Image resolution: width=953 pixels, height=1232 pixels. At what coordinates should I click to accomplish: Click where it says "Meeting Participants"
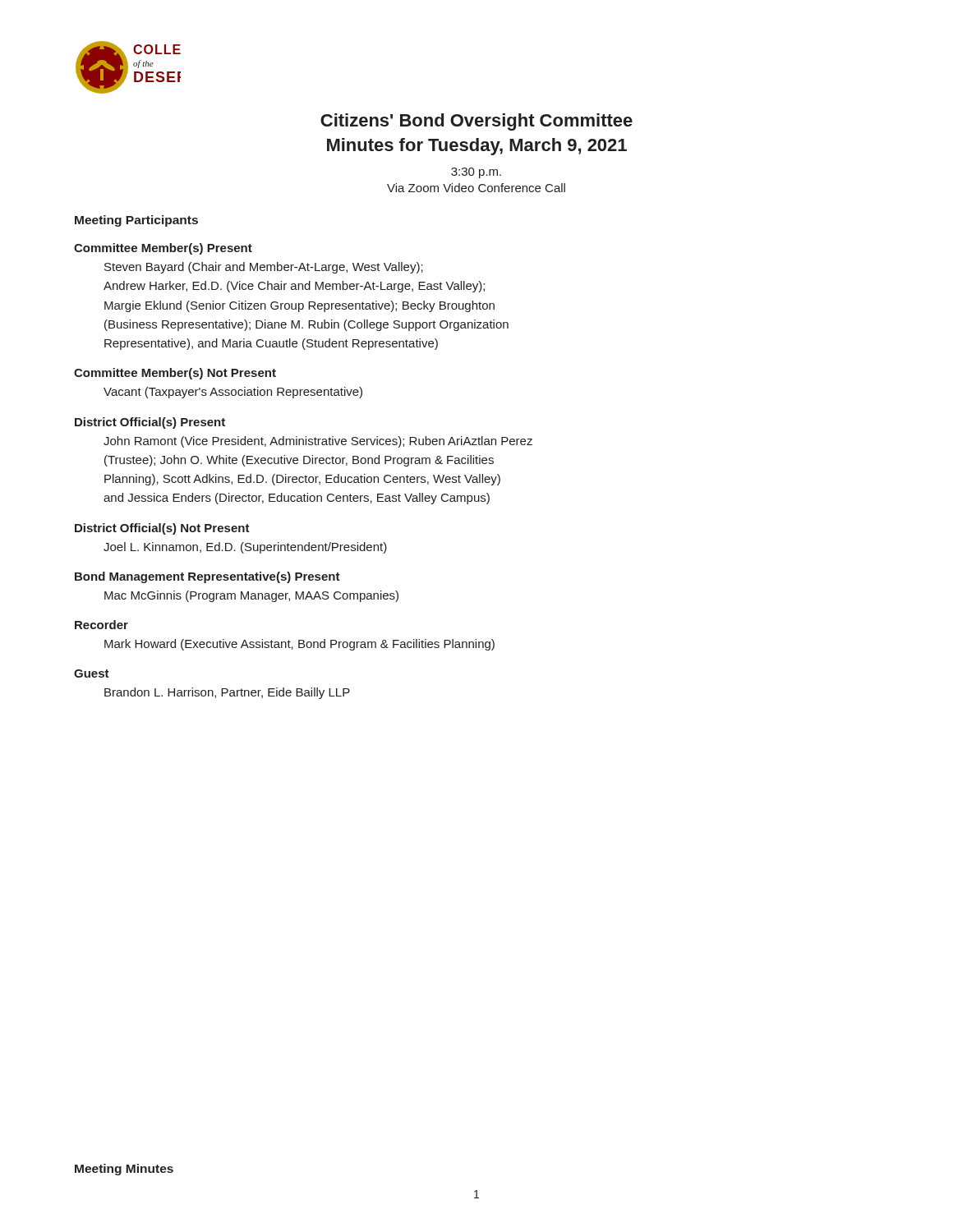[x=136, y=220]
